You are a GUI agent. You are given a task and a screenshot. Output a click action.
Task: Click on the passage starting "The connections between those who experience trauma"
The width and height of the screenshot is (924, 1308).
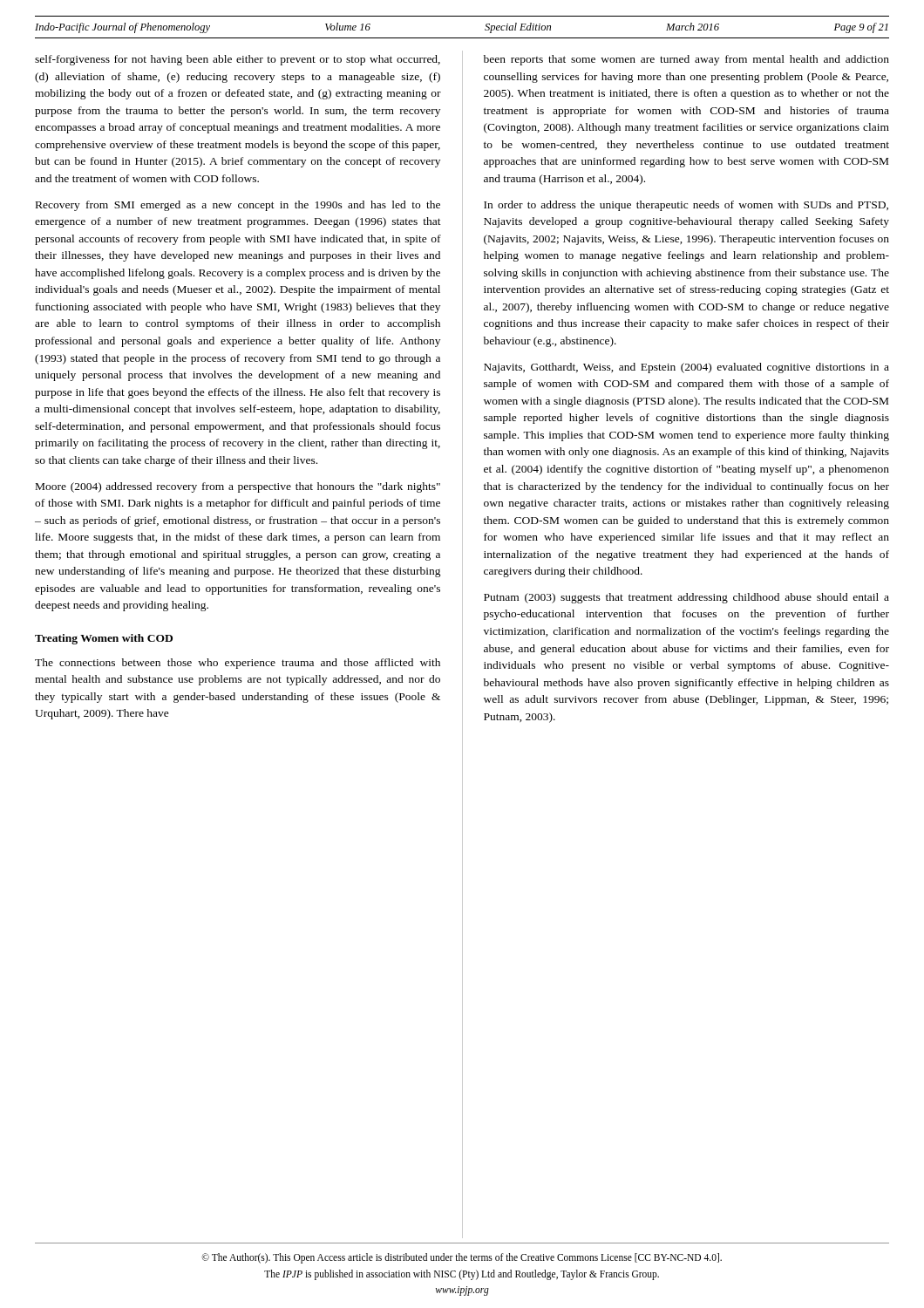[238, 688]
